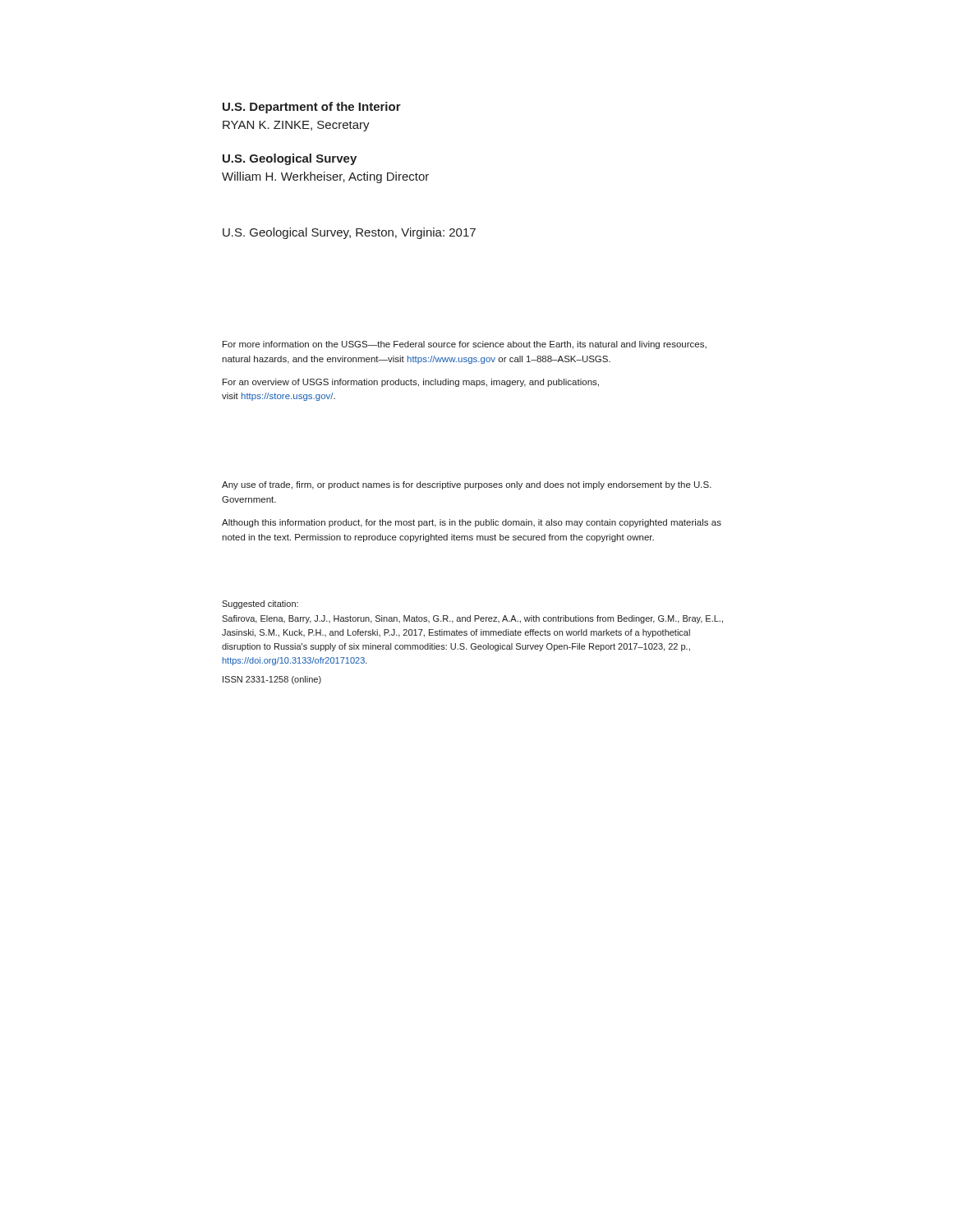This screenshot has height=1232, width=953.
Task: Select the text block that says "For more information on"
Action: click(464, 351)
